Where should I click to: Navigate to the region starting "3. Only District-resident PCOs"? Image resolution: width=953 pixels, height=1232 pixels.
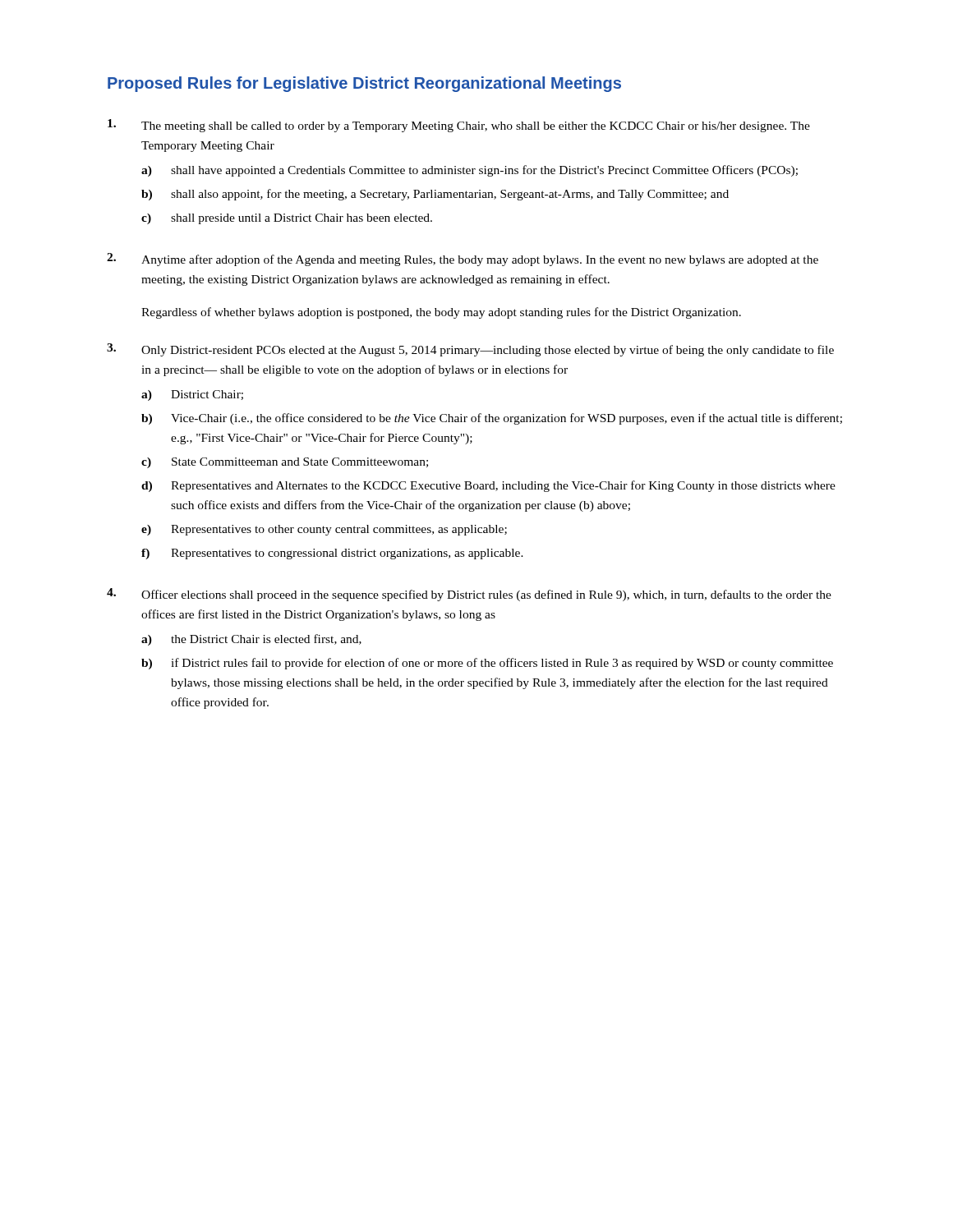470,350
